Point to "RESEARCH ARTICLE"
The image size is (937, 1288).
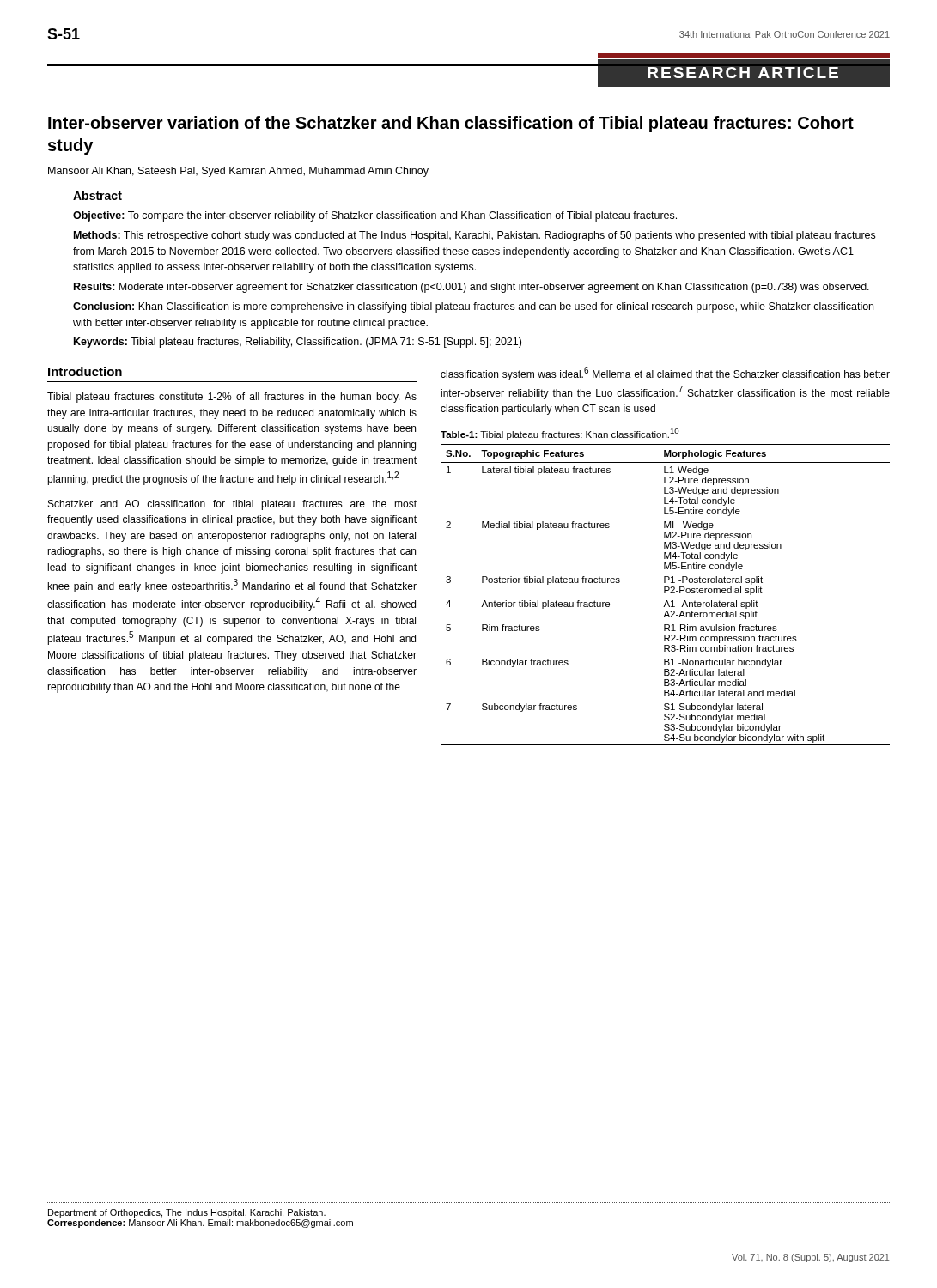pyautogui.click(x=744, y=73)
